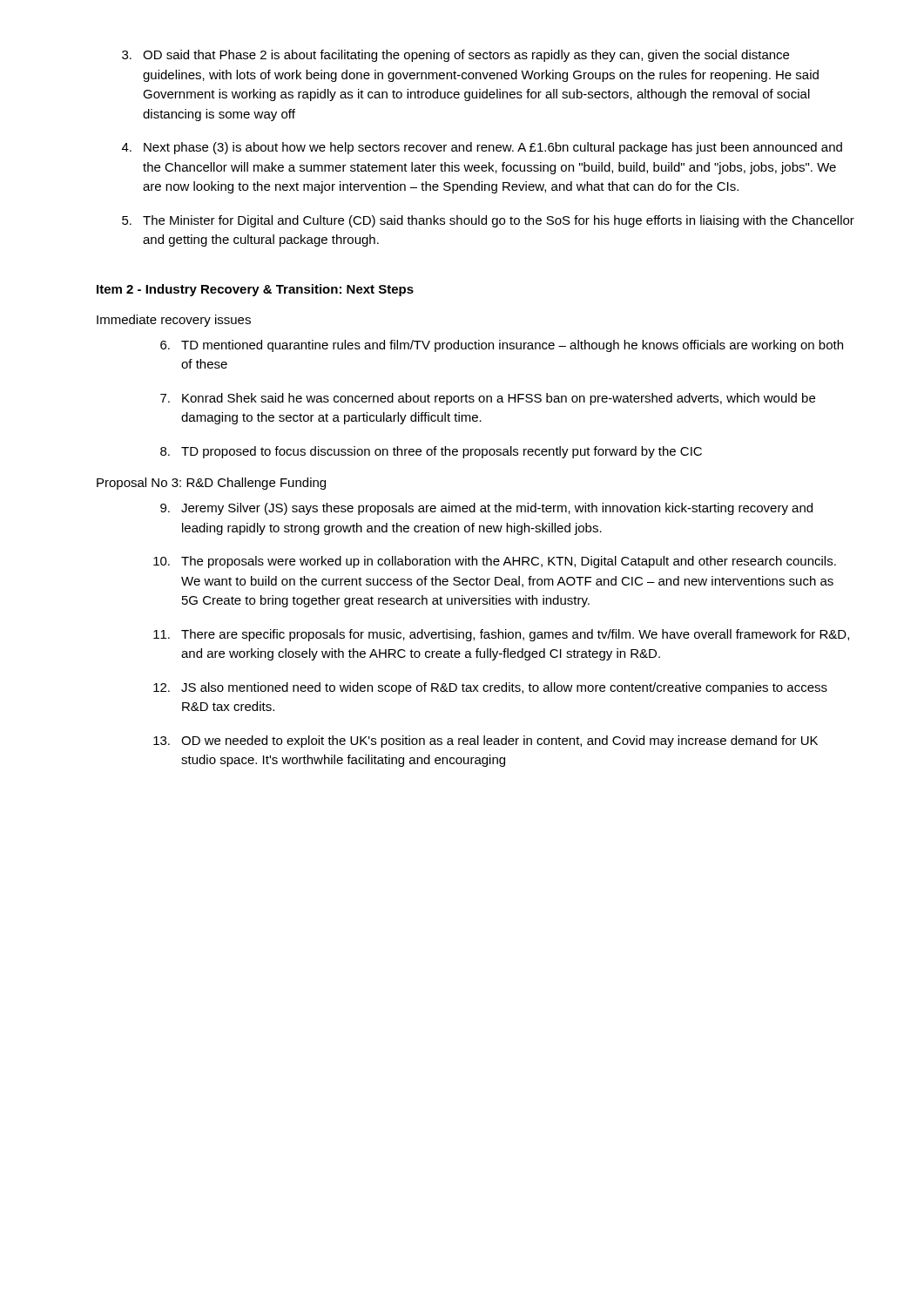Viewport: 924px width, 1307px height.
Task: Point to the element starting "4. Next phase (3) is about how we"
Action: pos(475,167)
